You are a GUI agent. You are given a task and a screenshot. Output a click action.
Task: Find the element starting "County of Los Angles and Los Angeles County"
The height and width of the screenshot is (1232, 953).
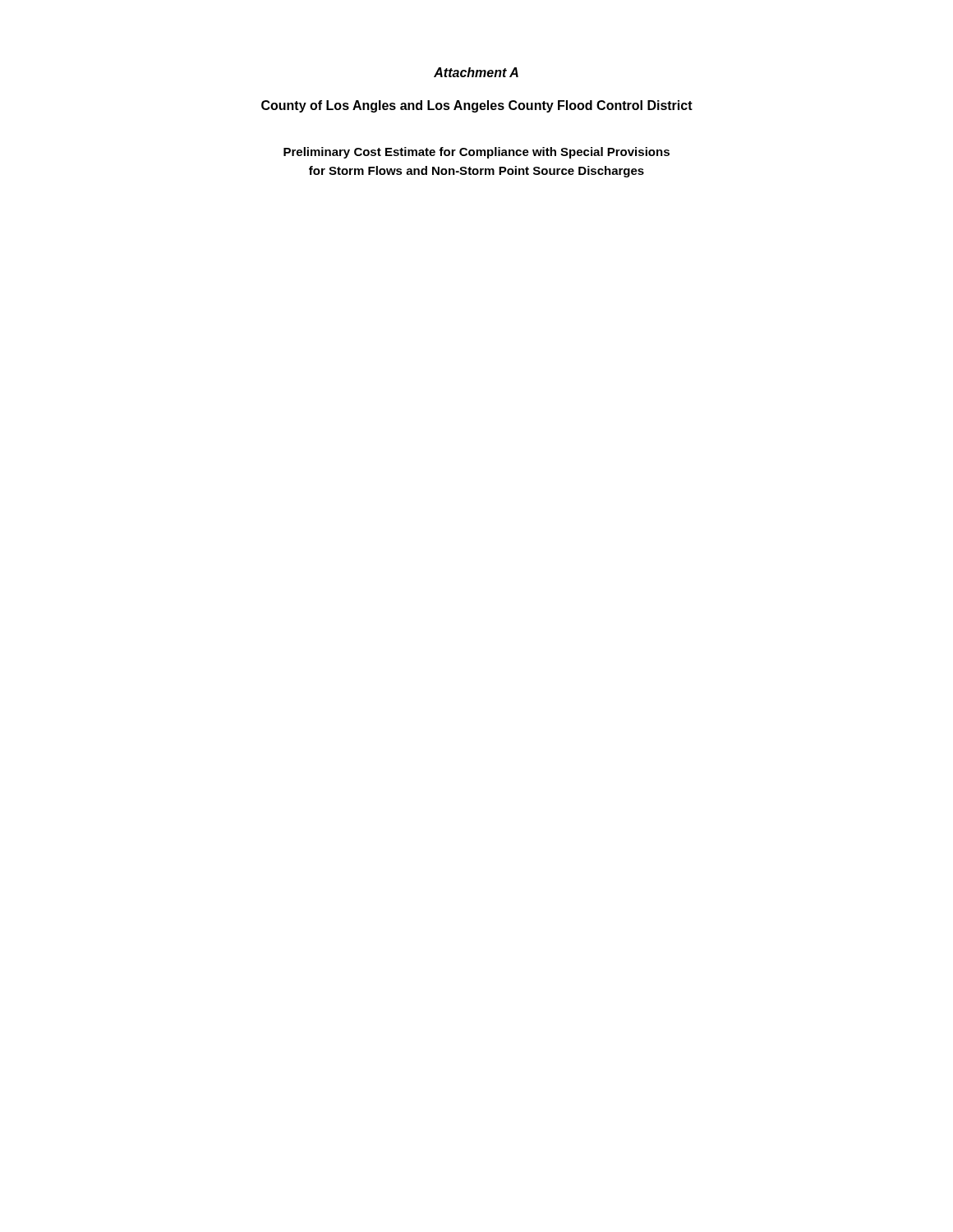click(476, 106)
